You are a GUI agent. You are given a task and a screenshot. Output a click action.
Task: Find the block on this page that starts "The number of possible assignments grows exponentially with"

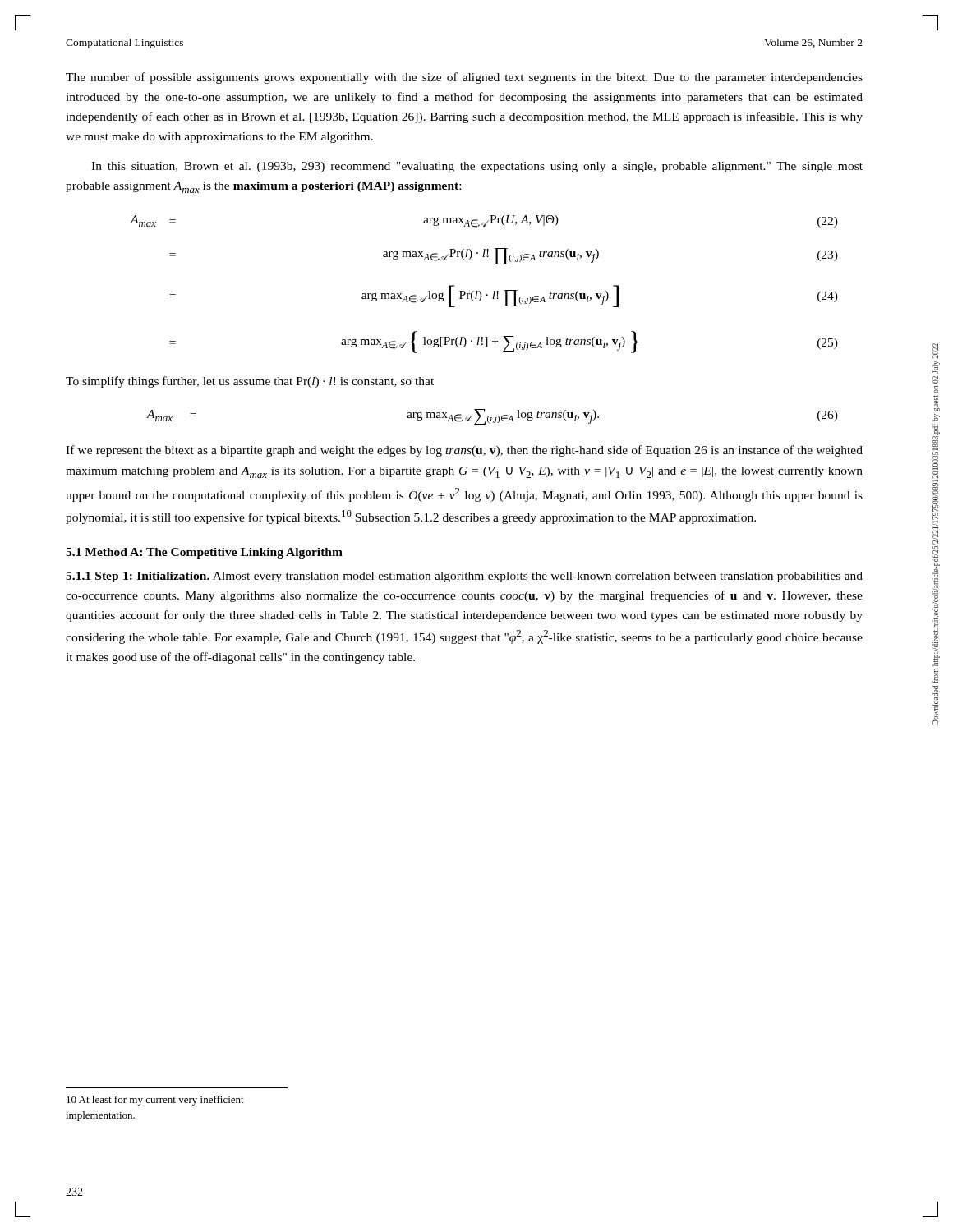coord(464,106)
